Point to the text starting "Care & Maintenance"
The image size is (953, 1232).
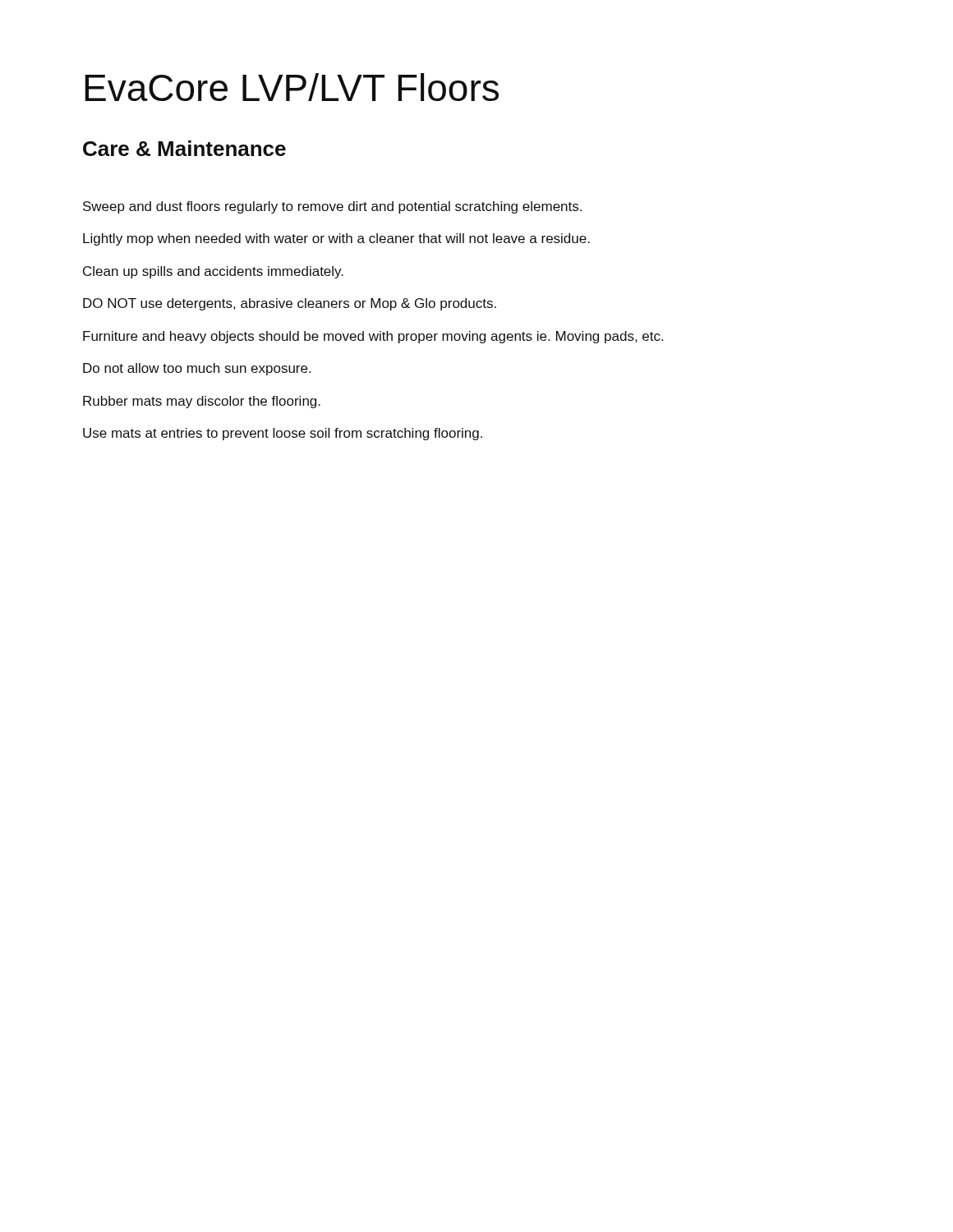point(184,149)
